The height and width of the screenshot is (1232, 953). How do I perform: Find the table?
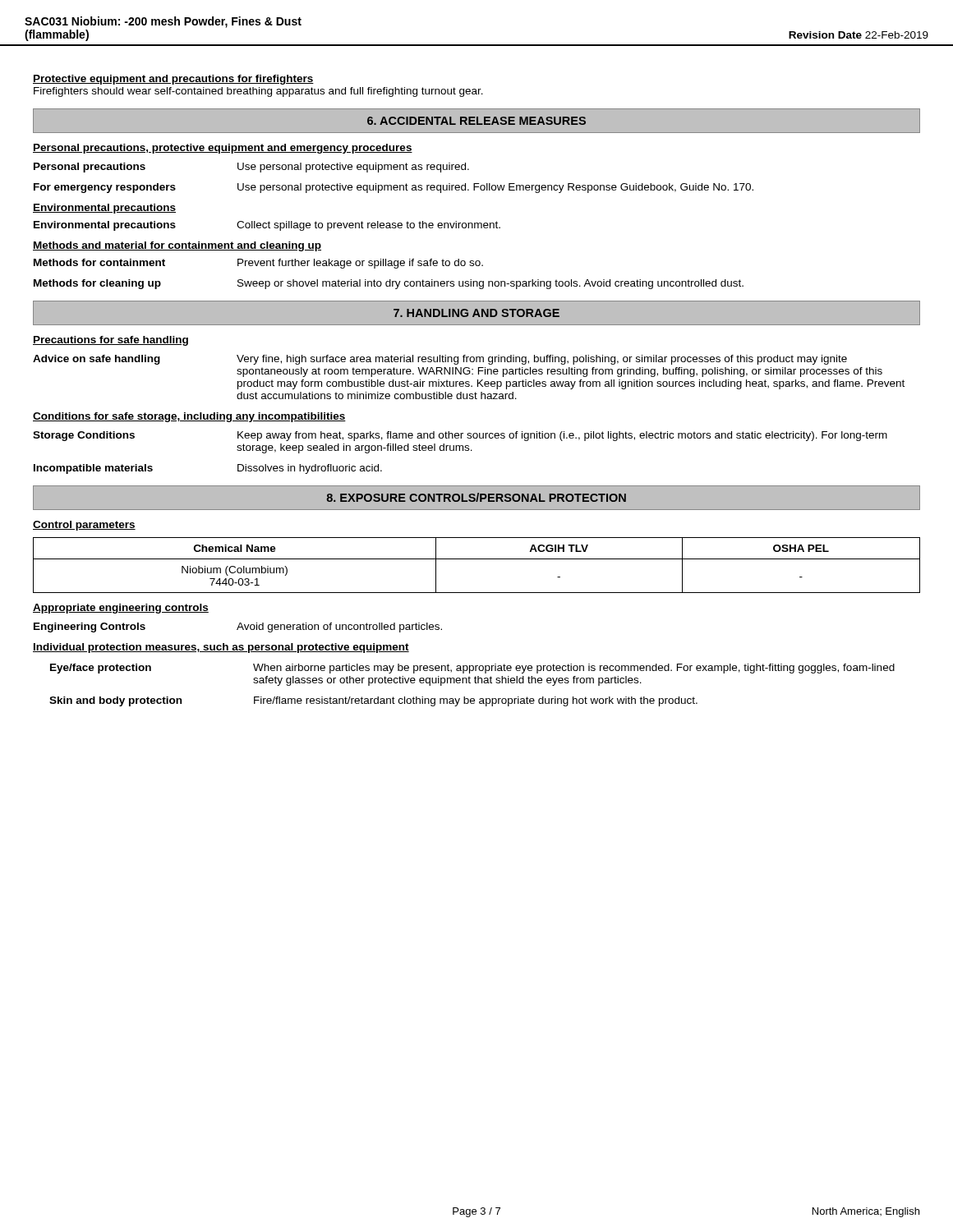click(476, 565)
